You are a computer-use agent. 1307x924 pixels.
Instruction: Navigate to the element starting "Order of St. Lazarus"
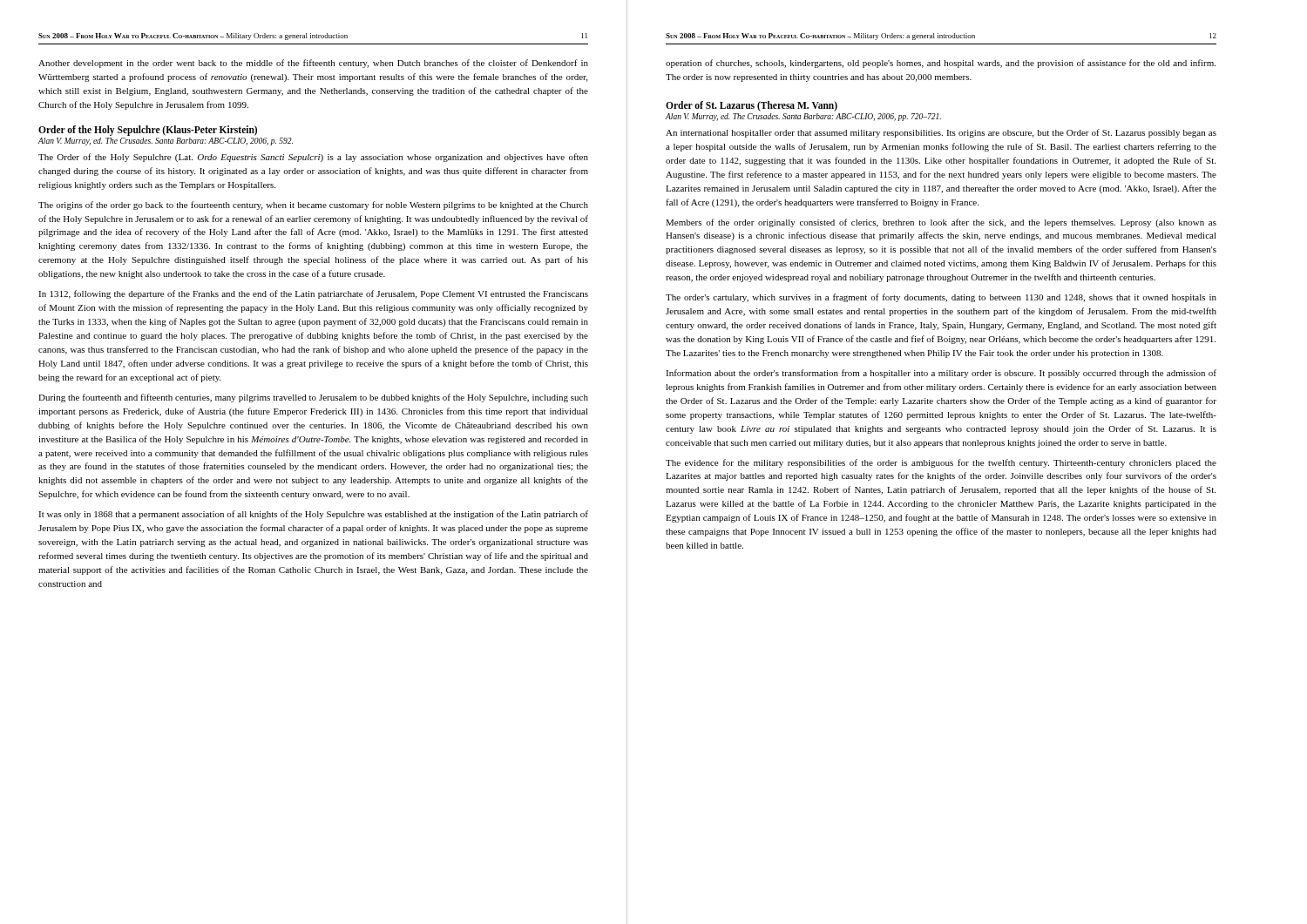[752, 105]
